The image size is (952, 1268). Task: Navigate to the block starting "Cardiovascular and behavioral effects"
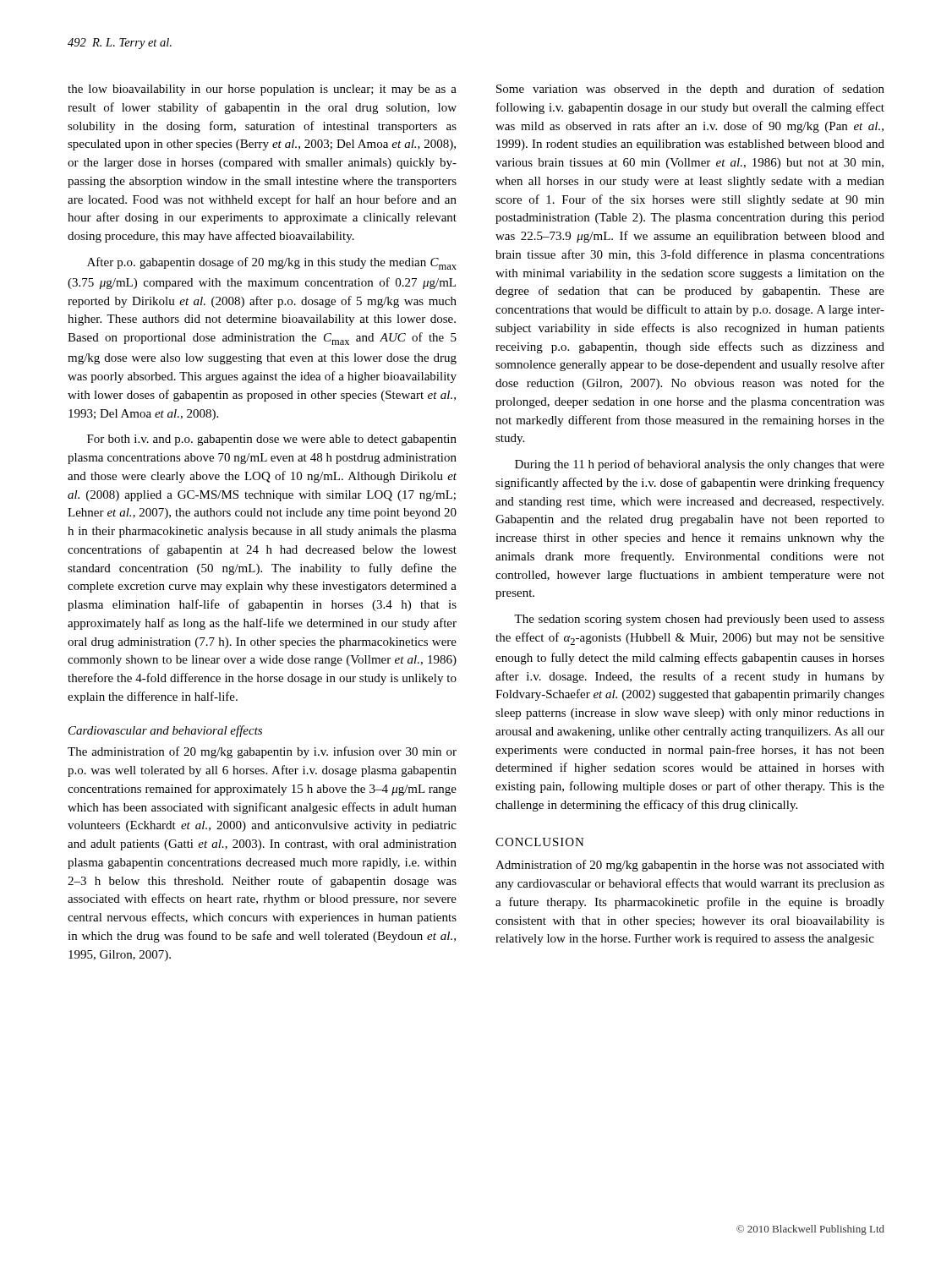[165, 730]
